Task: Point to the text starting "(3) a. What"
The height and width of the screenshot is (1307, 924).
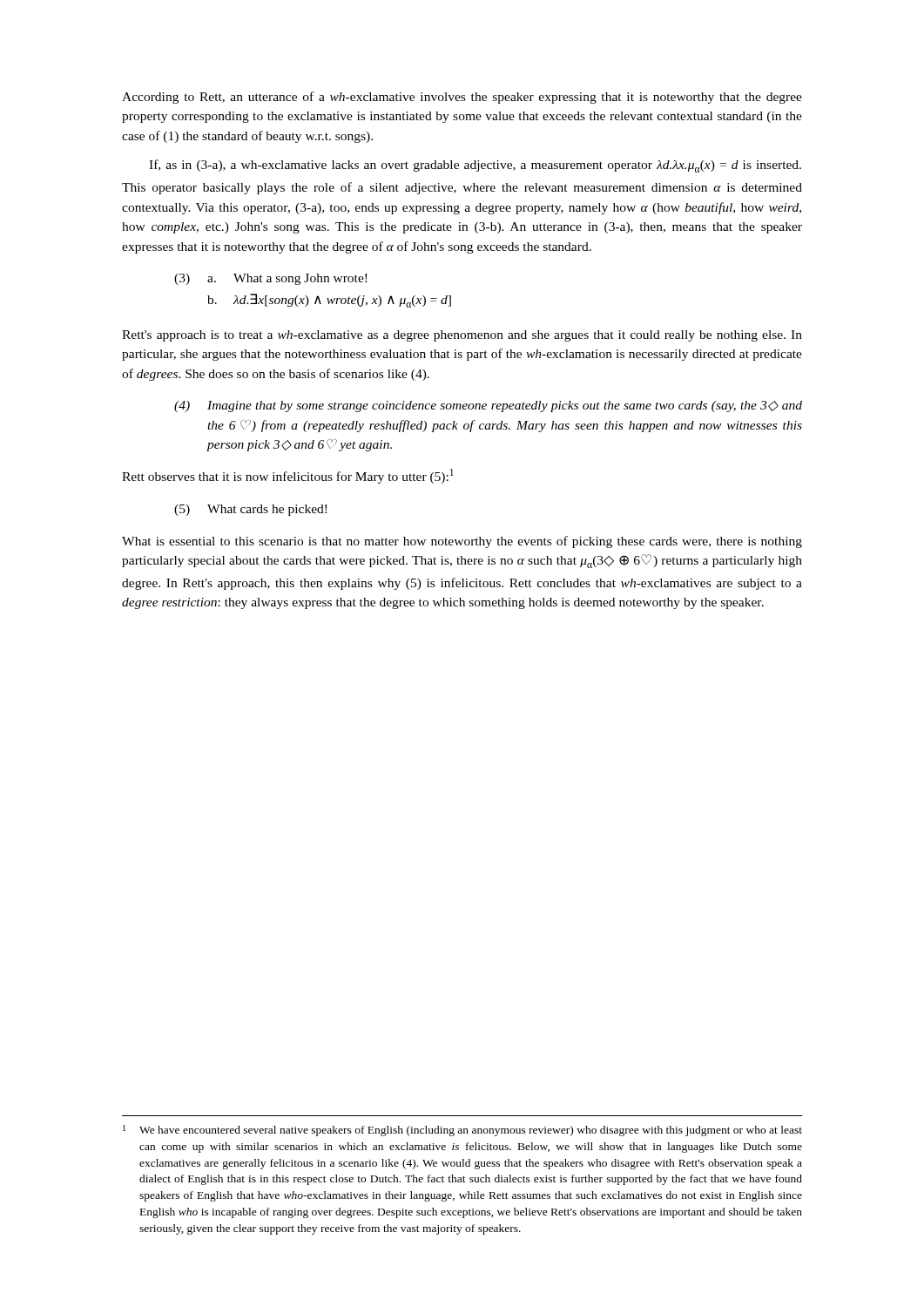Action: click(270, 279)
